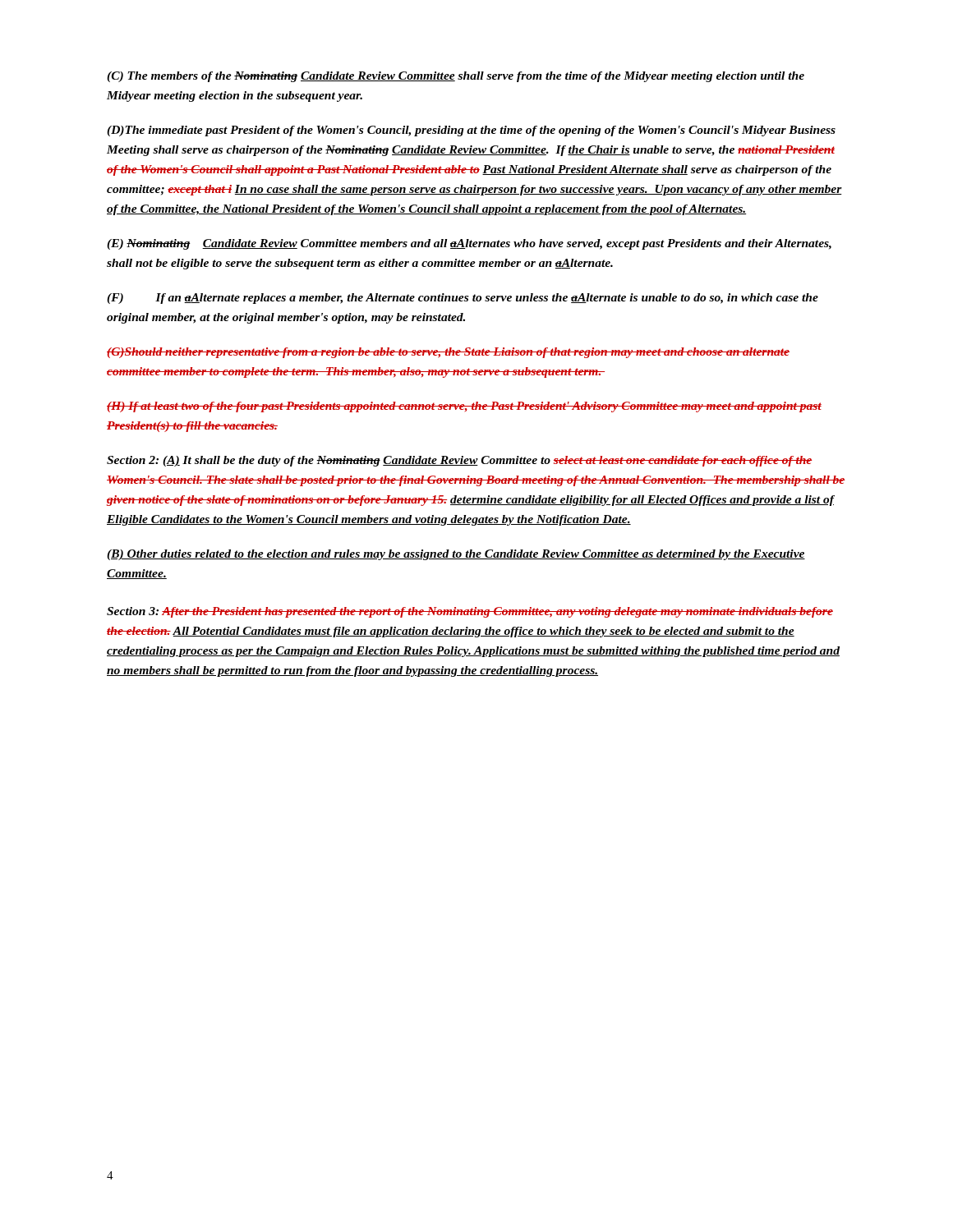The width and height of the screenshot is (953, 1232).
Task: Find the block on this page that starts "(H) If at"
Action: pyautogui.click(x=464, y=415)
